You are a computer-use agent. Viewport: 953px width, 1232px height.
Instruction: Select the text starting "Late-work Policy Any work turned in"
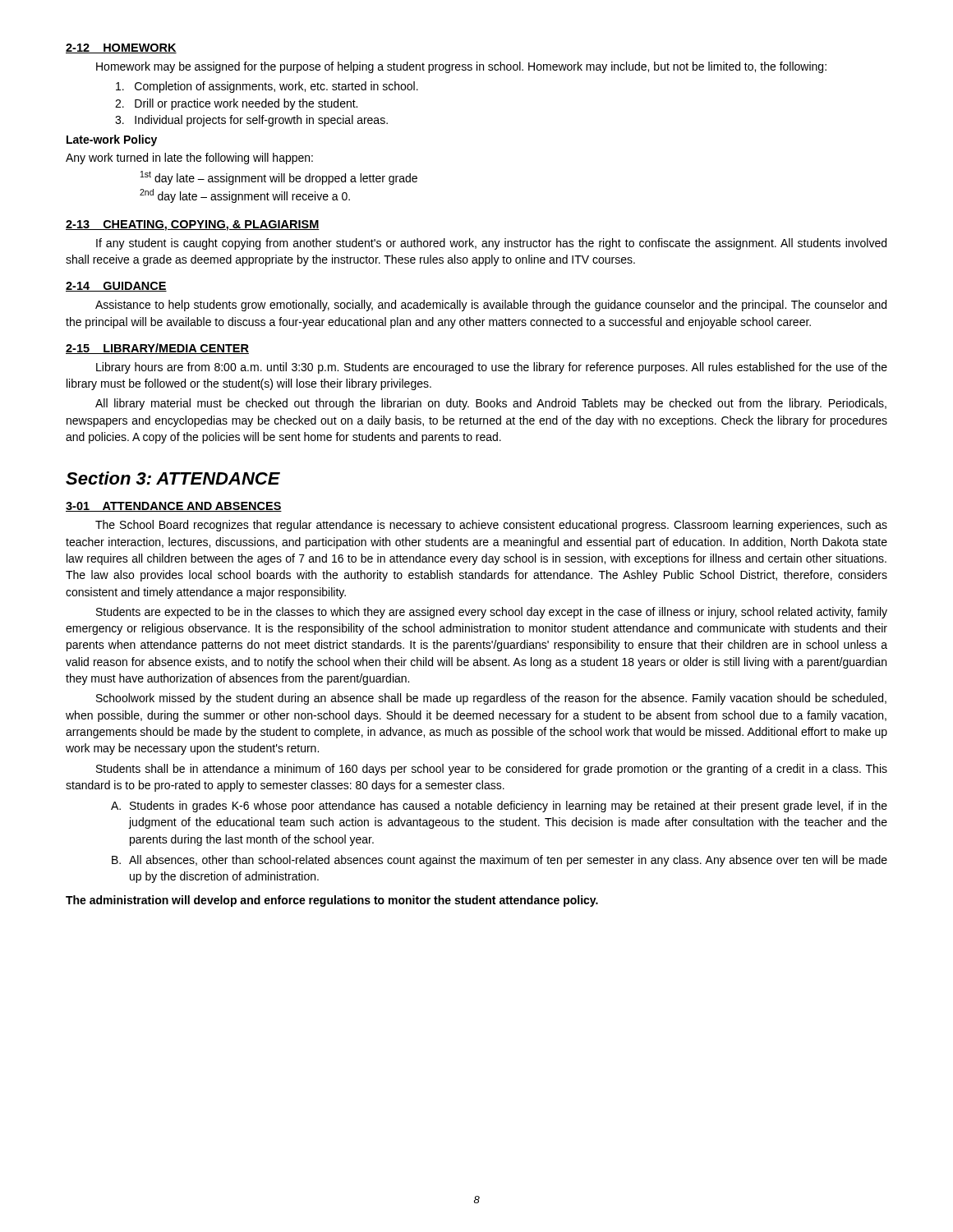click(x=112, y=140)
